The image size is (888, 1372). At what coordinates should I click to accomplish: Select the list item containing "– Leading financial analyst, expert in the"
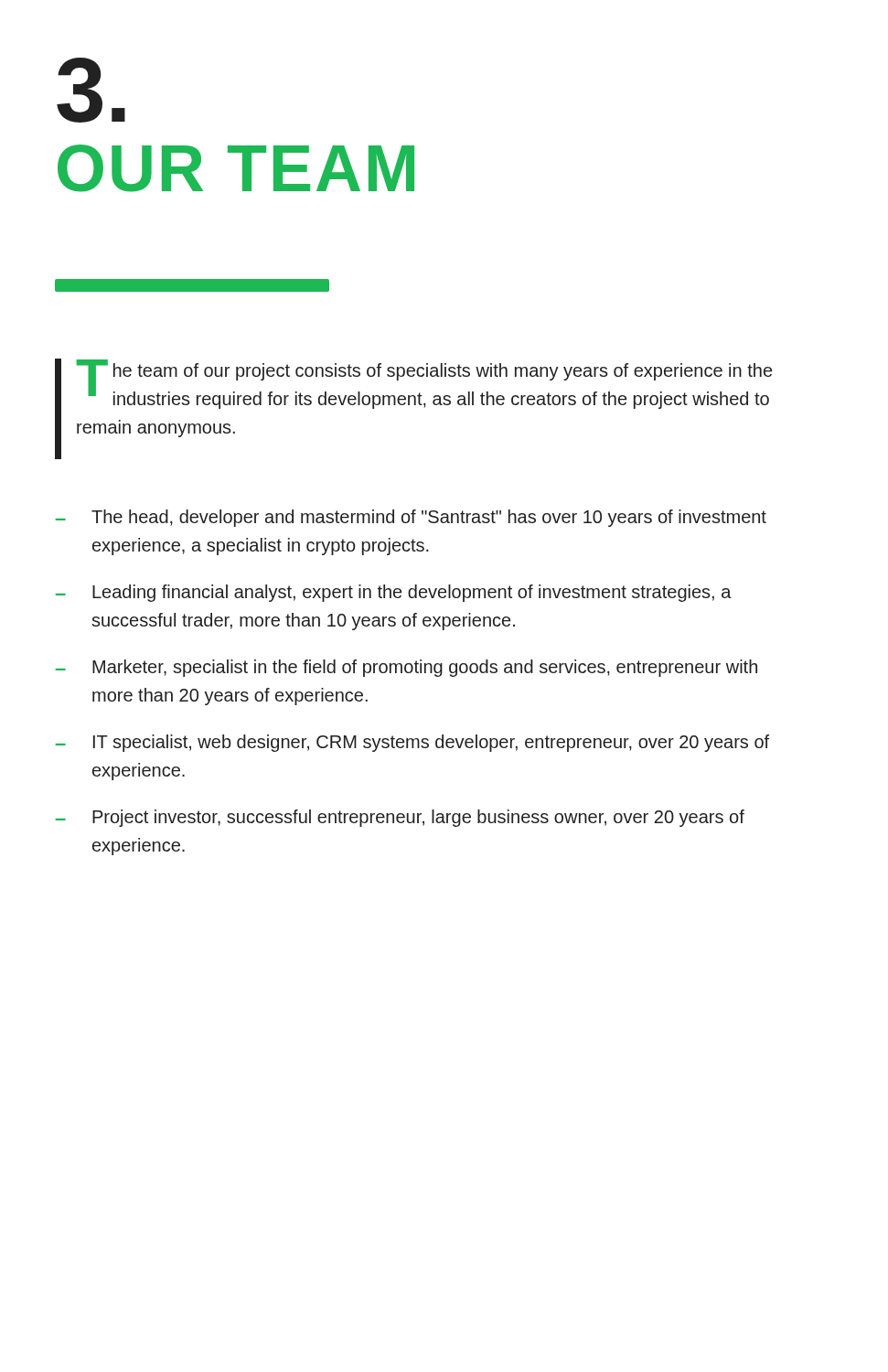click(430, 606)
